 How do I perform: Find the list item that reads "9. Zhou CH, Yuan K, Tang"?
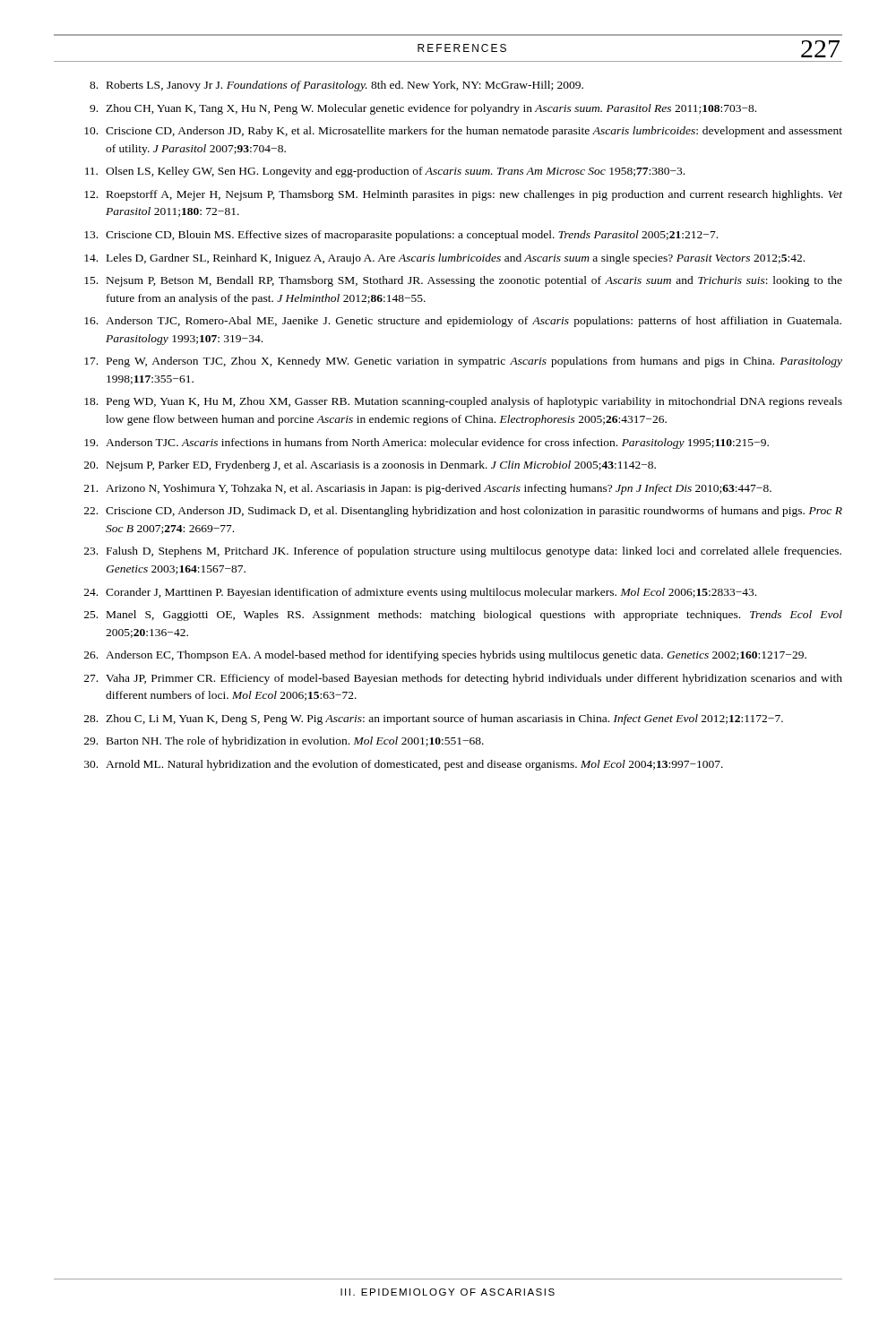(x=456, y=108)
